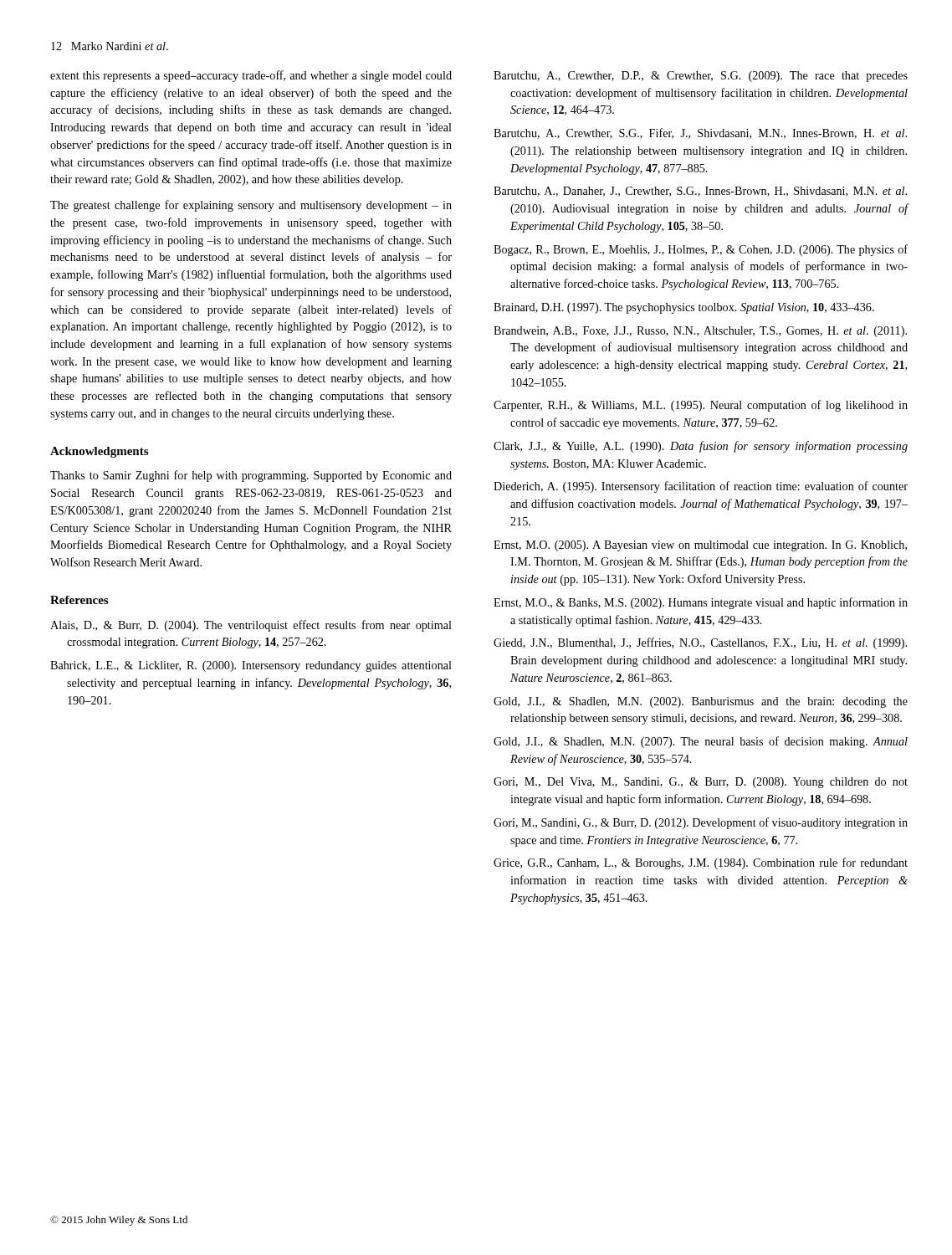Find the list item that says "Ernst, M.O., & Banks, M.S."
This screenshot has height=1255, width=952.
tap(701, 611)
